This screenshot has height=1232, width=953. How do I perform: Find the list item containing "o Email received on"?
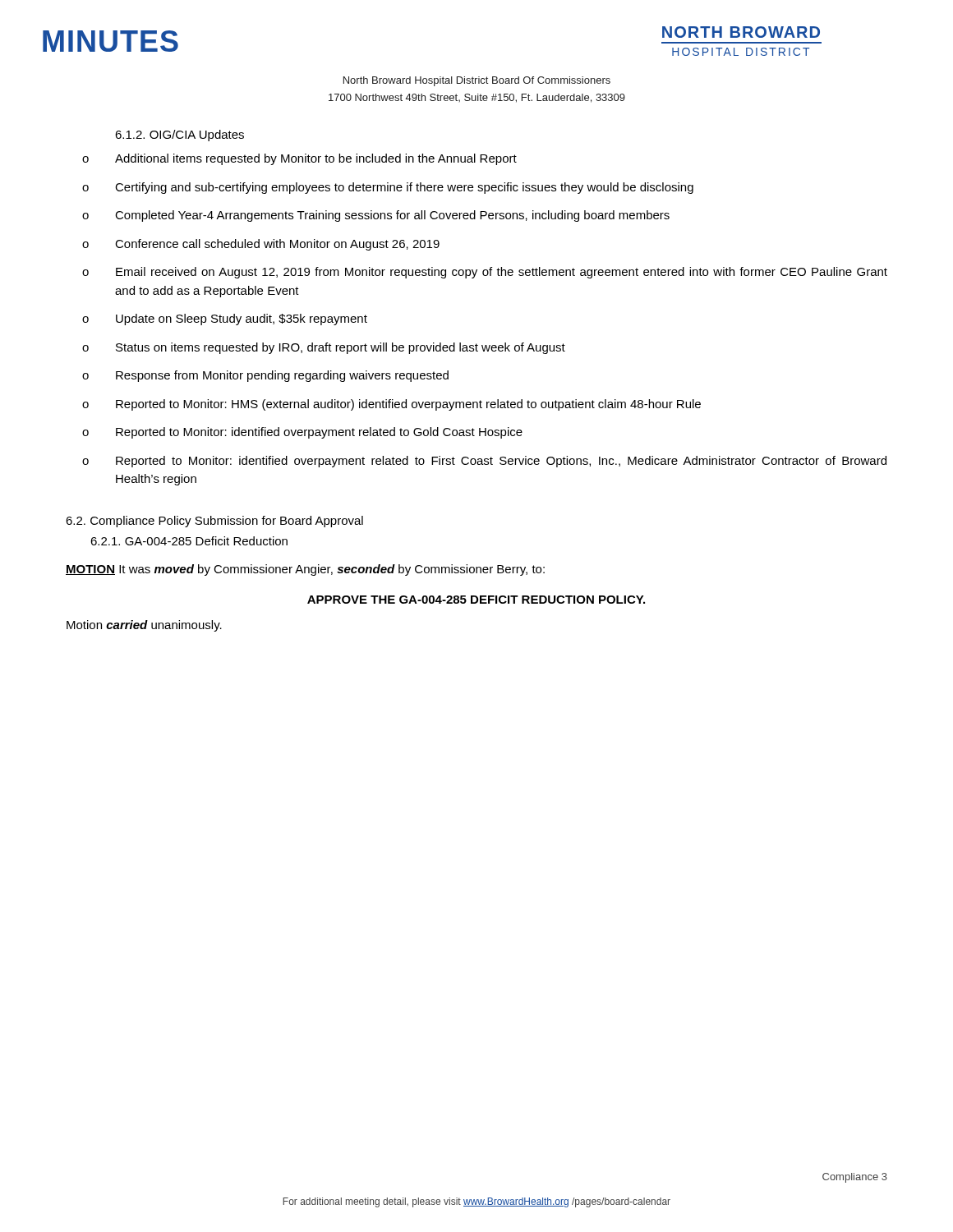pos(476,281)
